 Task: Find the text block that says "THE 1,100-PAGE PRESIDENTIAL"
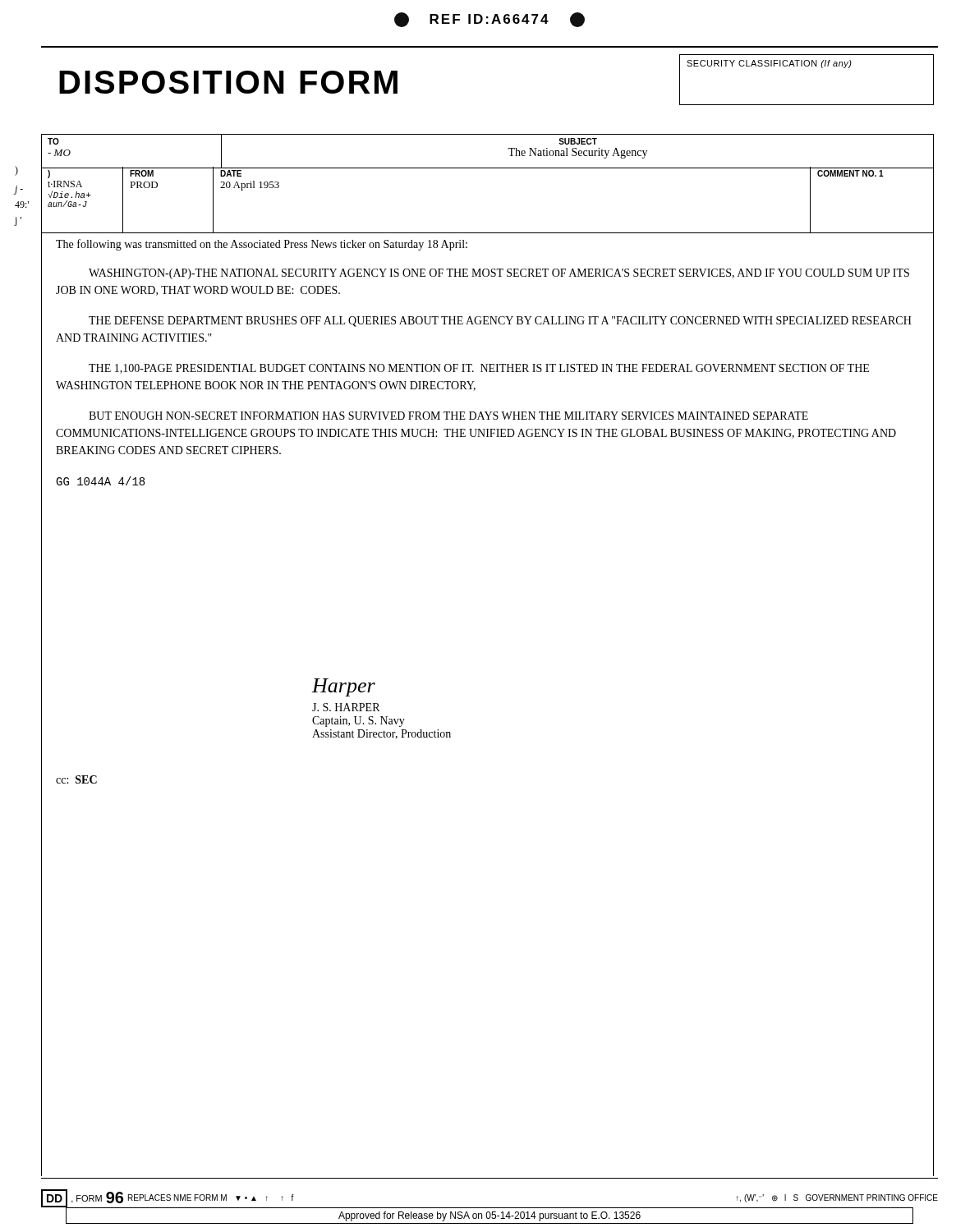coord(463,377)
